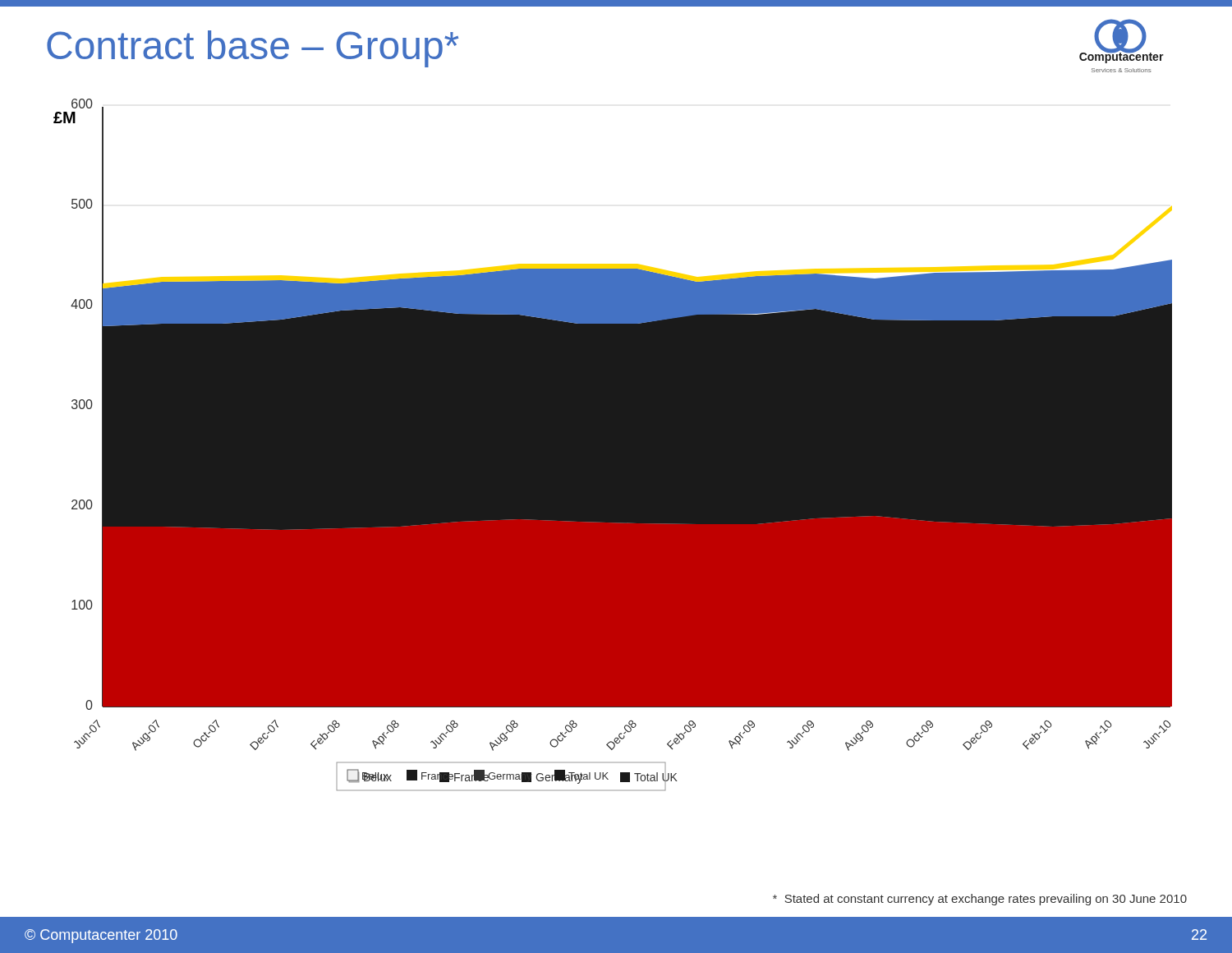The height and width of the screenshot is (953, 1232).
Task: Click on the text block starting "Contract base – Group*"
Action: pyautogui.click(x=252, y=46)
